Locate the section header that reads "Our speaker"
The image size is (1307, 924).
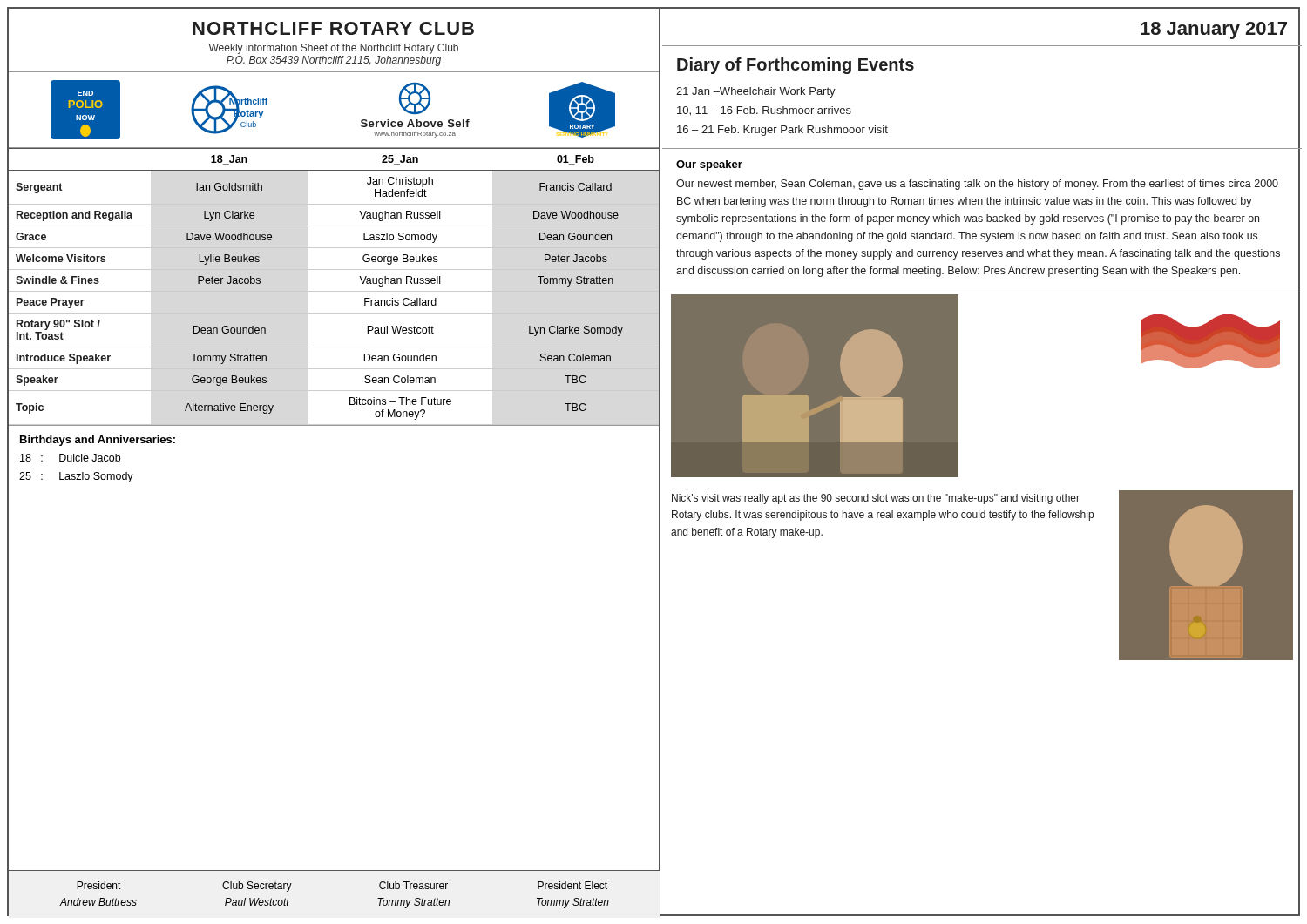click(709, 164)
